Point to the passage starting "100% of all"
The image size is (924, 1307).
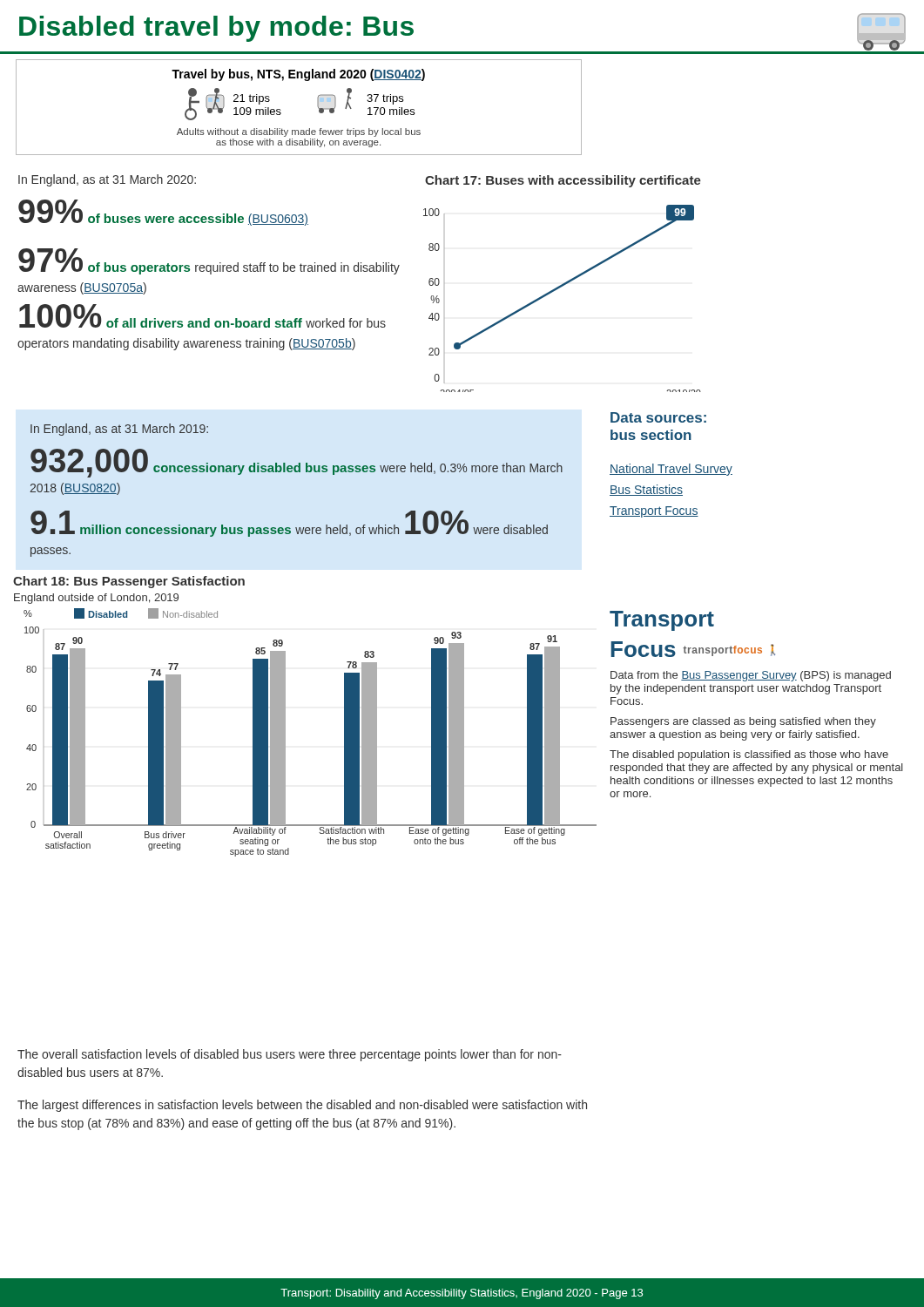pyautogui.click(x=202, y=324)
